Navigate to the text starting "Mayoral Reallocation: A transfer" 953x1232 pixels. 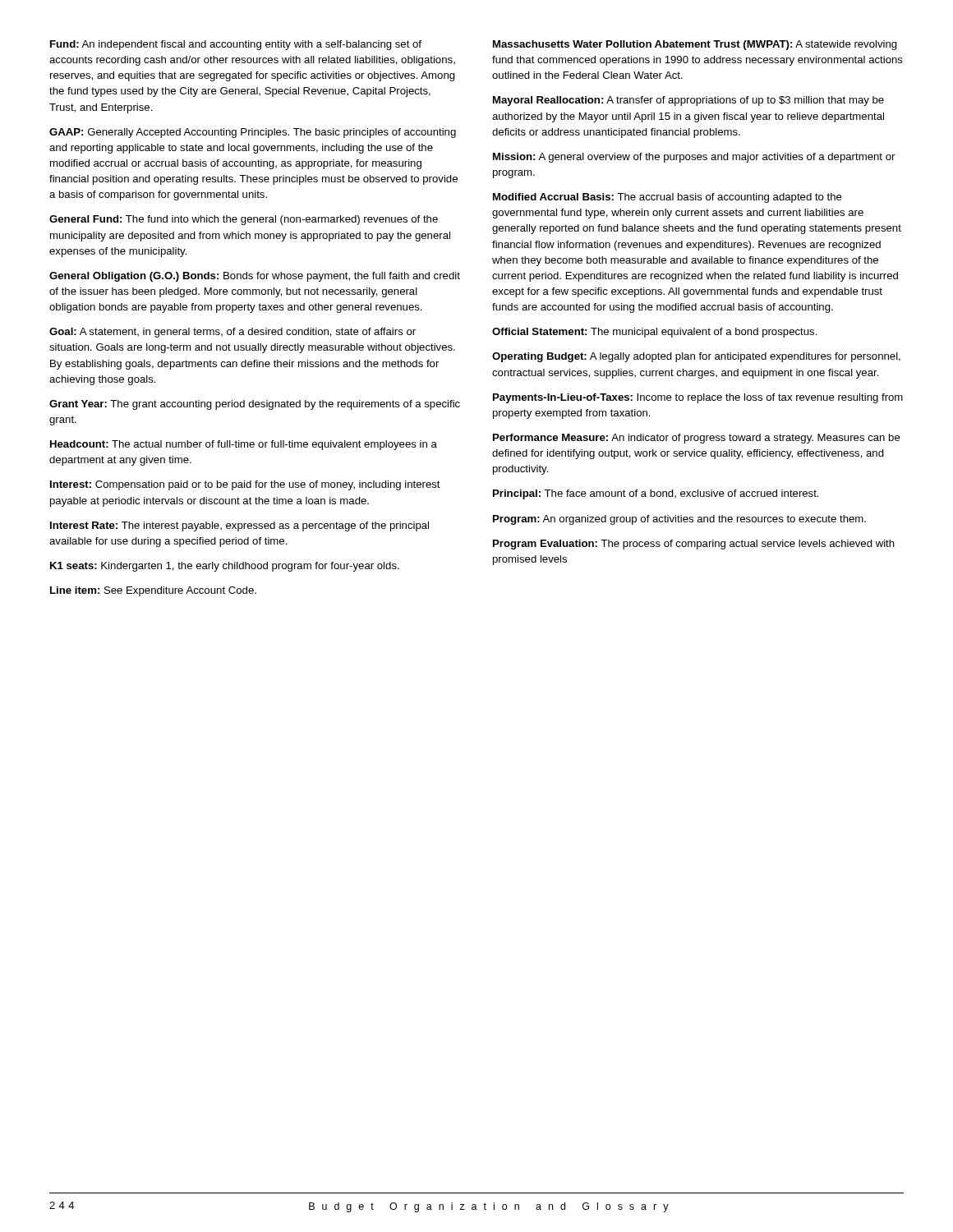pyautogui.click(x=698, y=116)
